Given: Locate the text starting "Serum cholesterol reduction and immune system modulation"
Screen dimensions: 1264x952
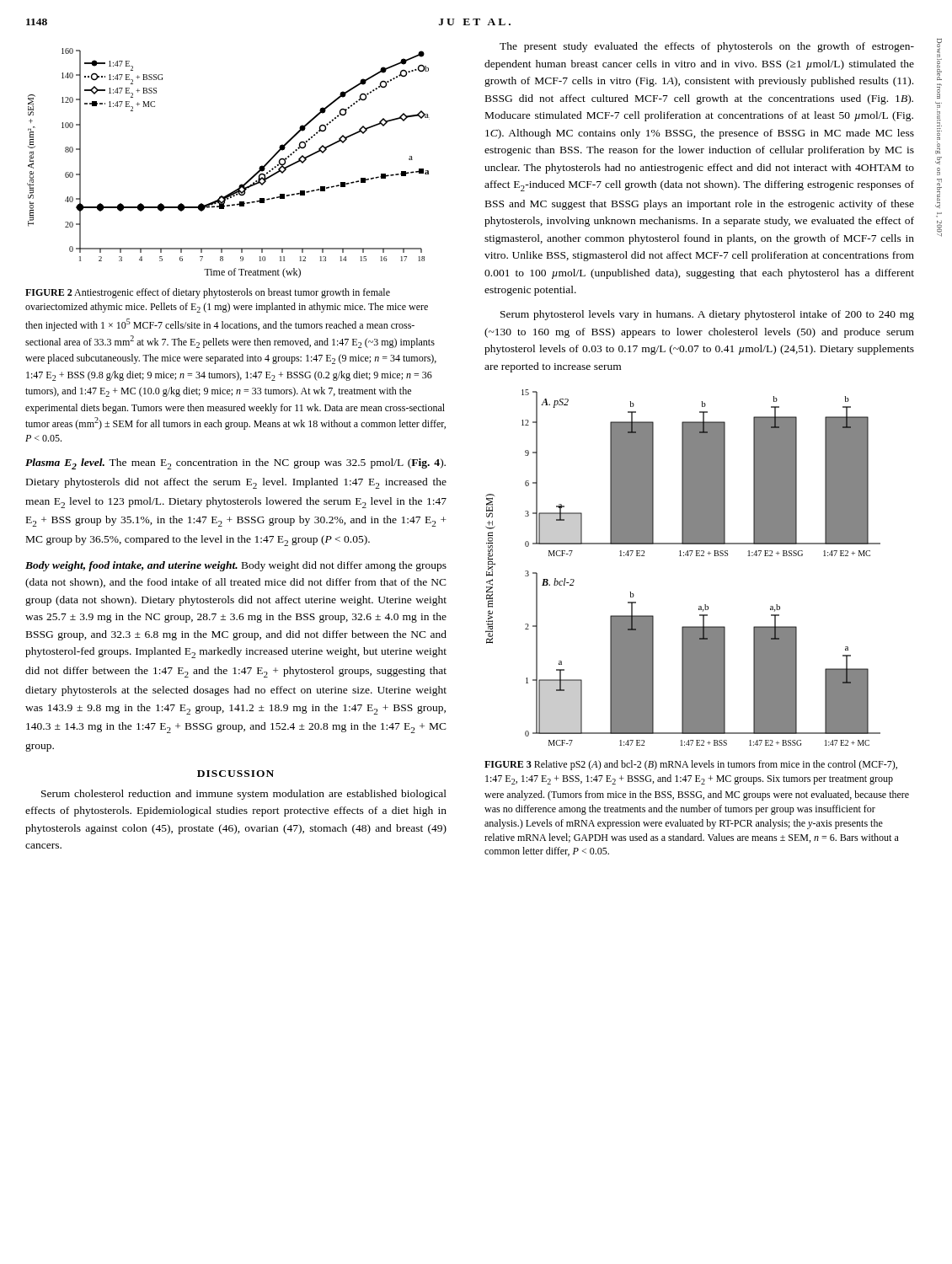Looking at the screenshot, I should click(x=236, y=820).
